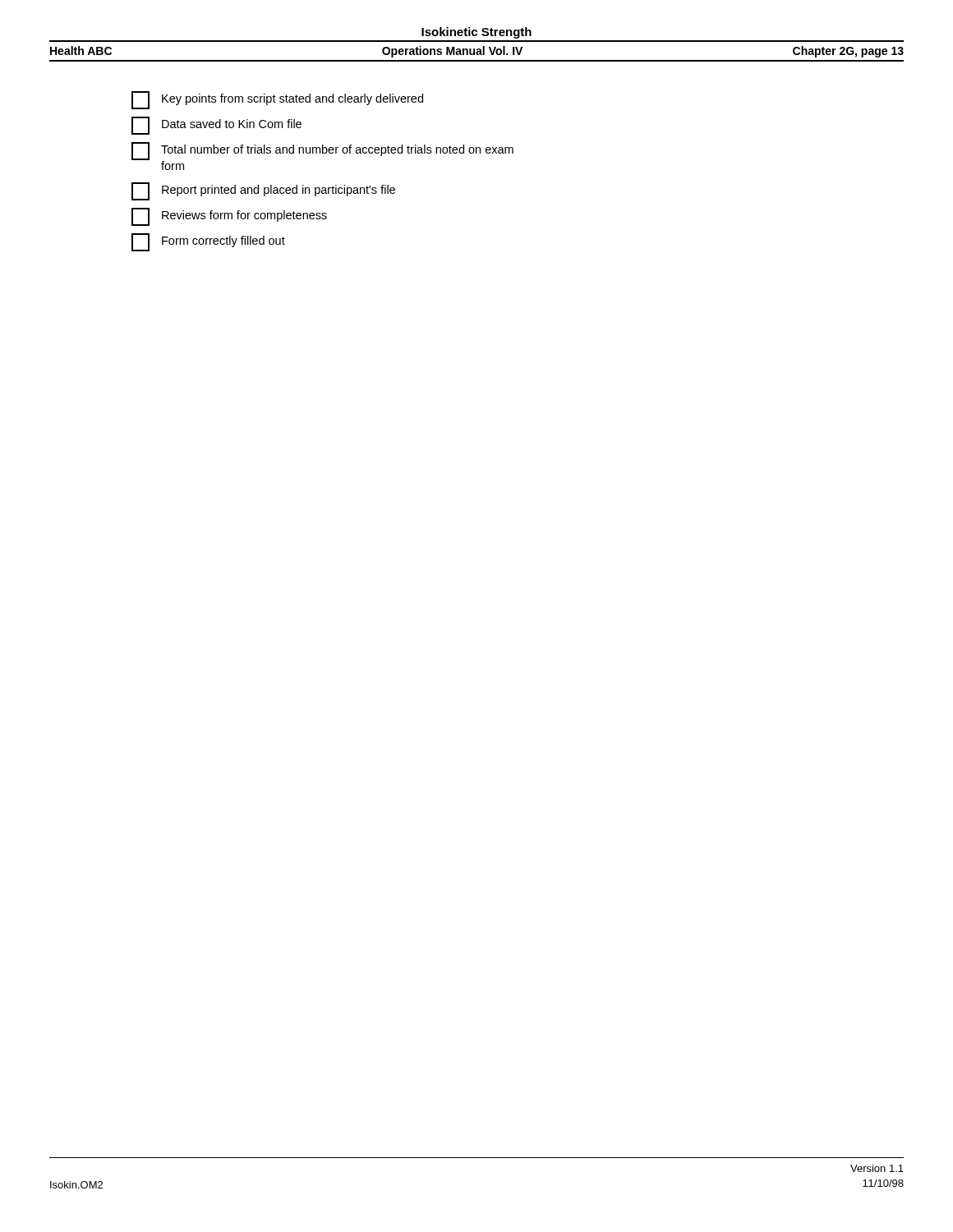Select the list item that says "Total number of trials and number"

[323, 158]
